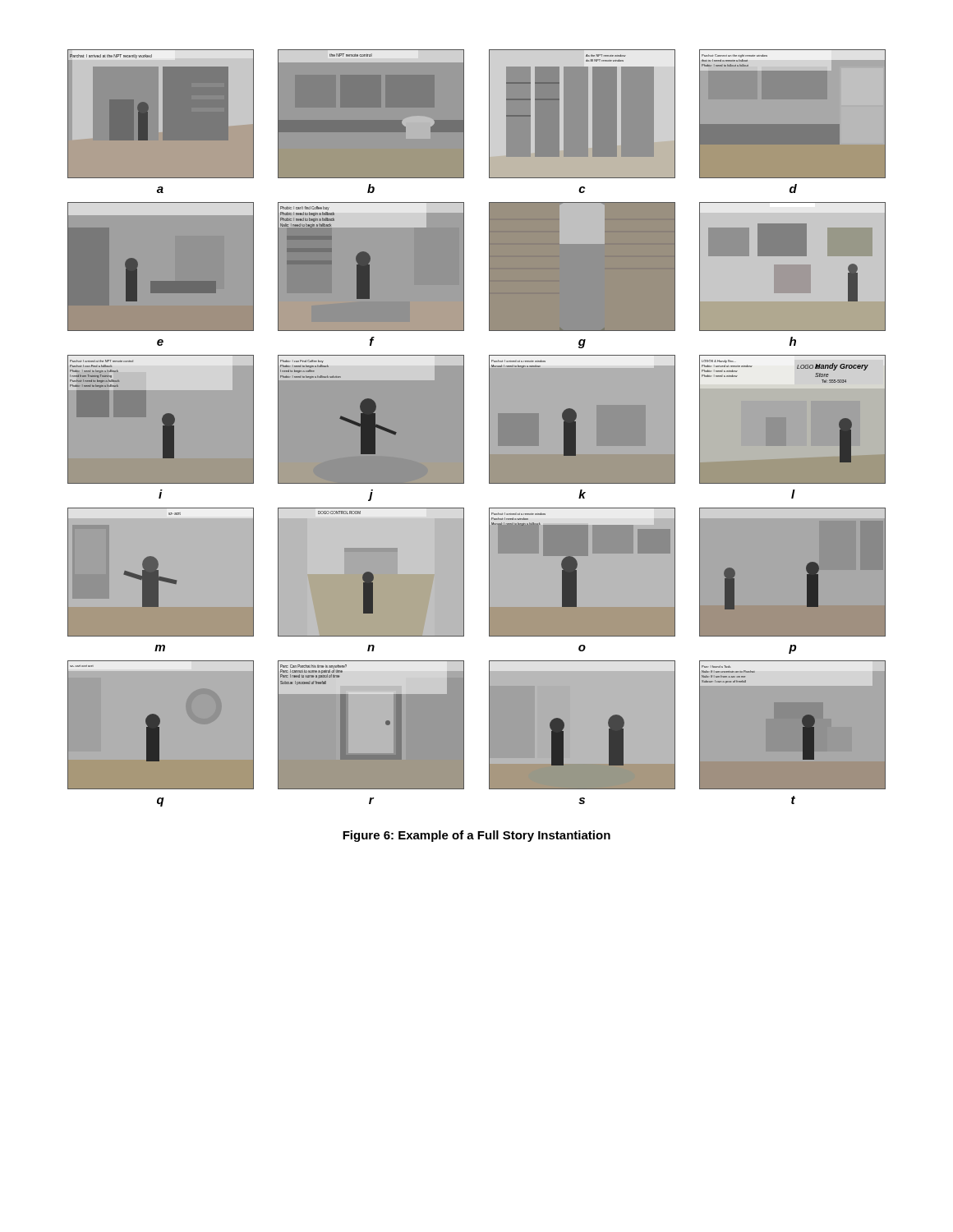The height and width of the screenshot is (1232, 953).
Task: Locate the photo
Action: [476, 431]
